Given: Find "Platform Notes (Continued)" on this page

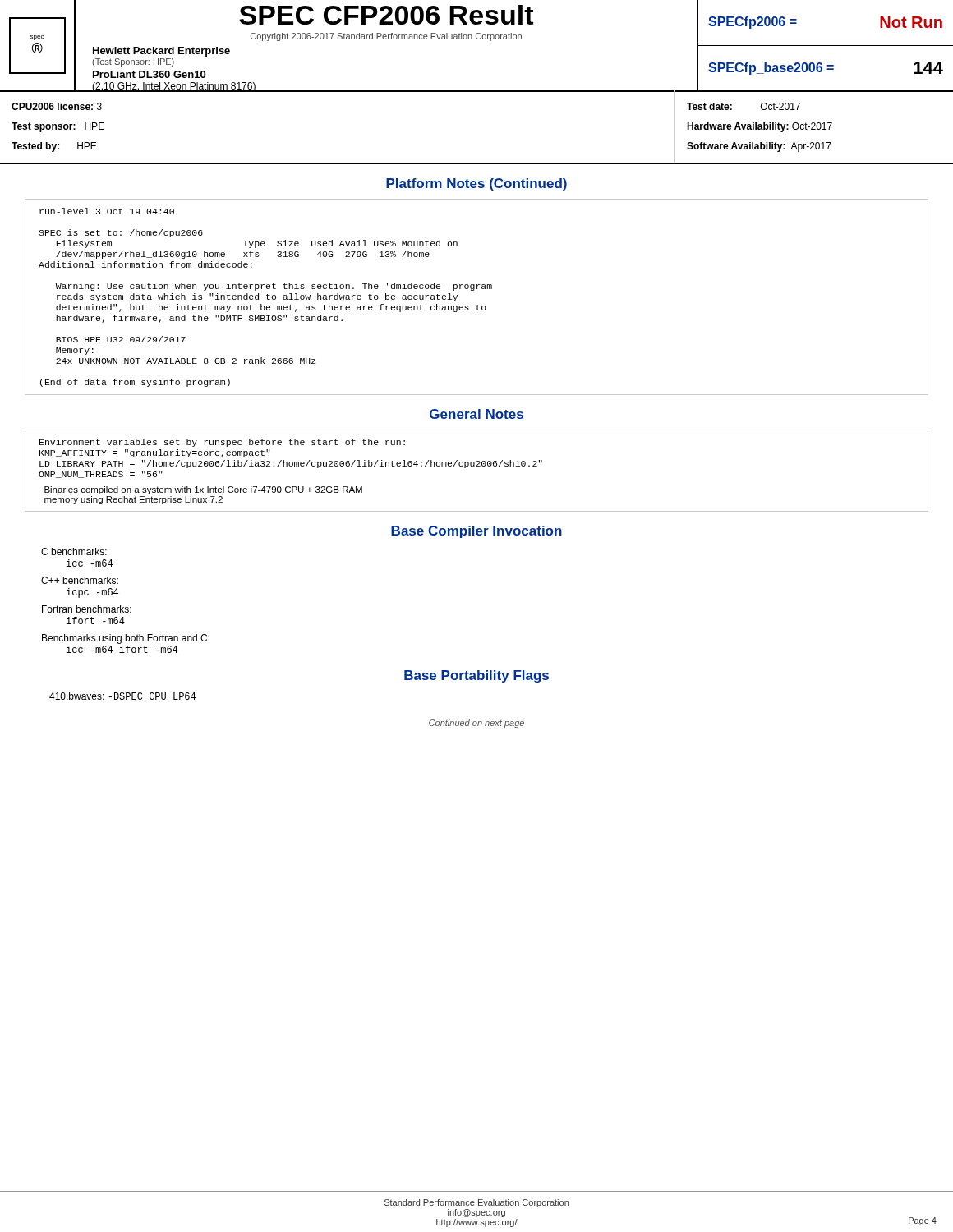Looking at the screenshot, I should click(x=476, y=184).
